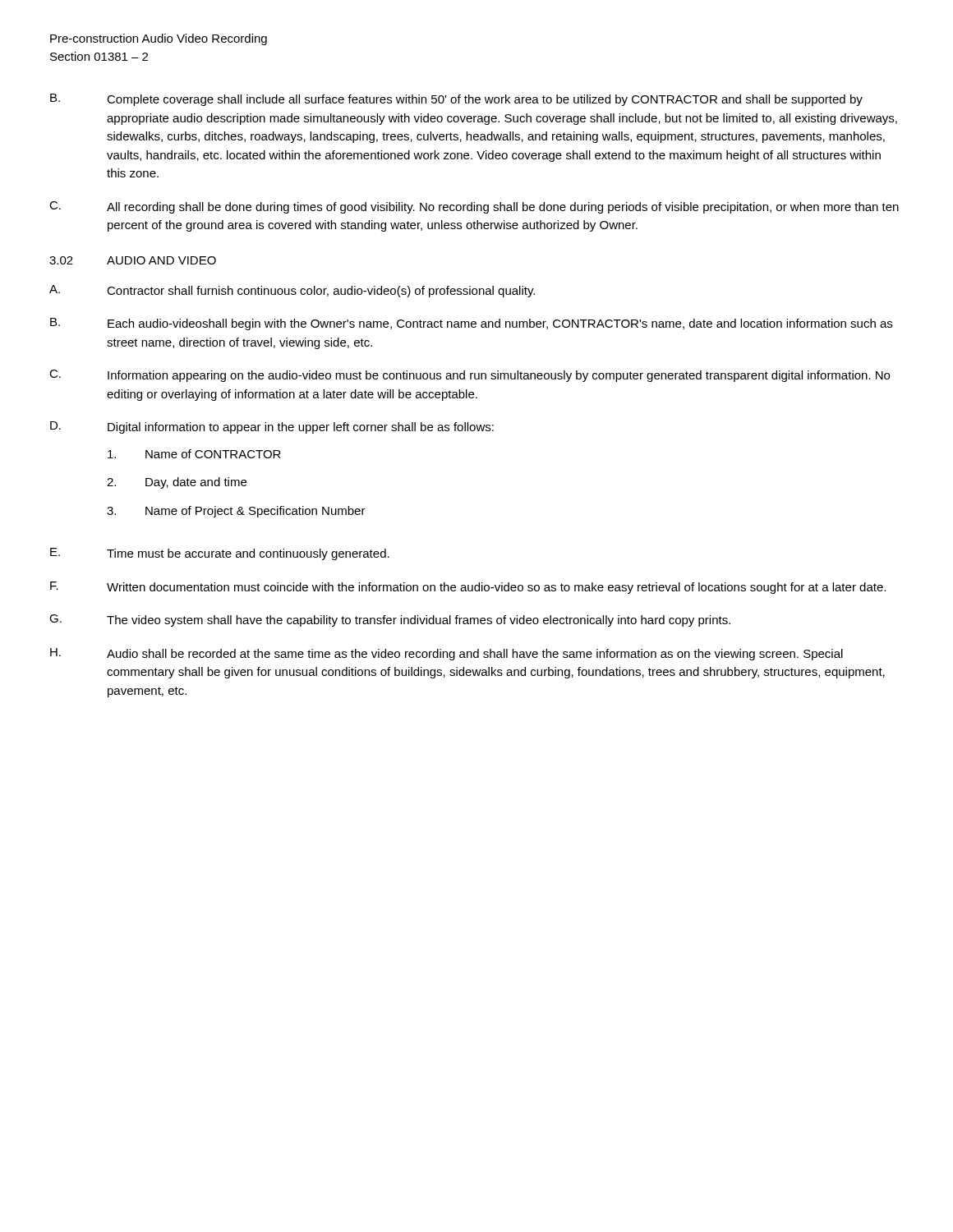
Task: Find the list item that reads "G. The video"
Action: click(476, 620)
